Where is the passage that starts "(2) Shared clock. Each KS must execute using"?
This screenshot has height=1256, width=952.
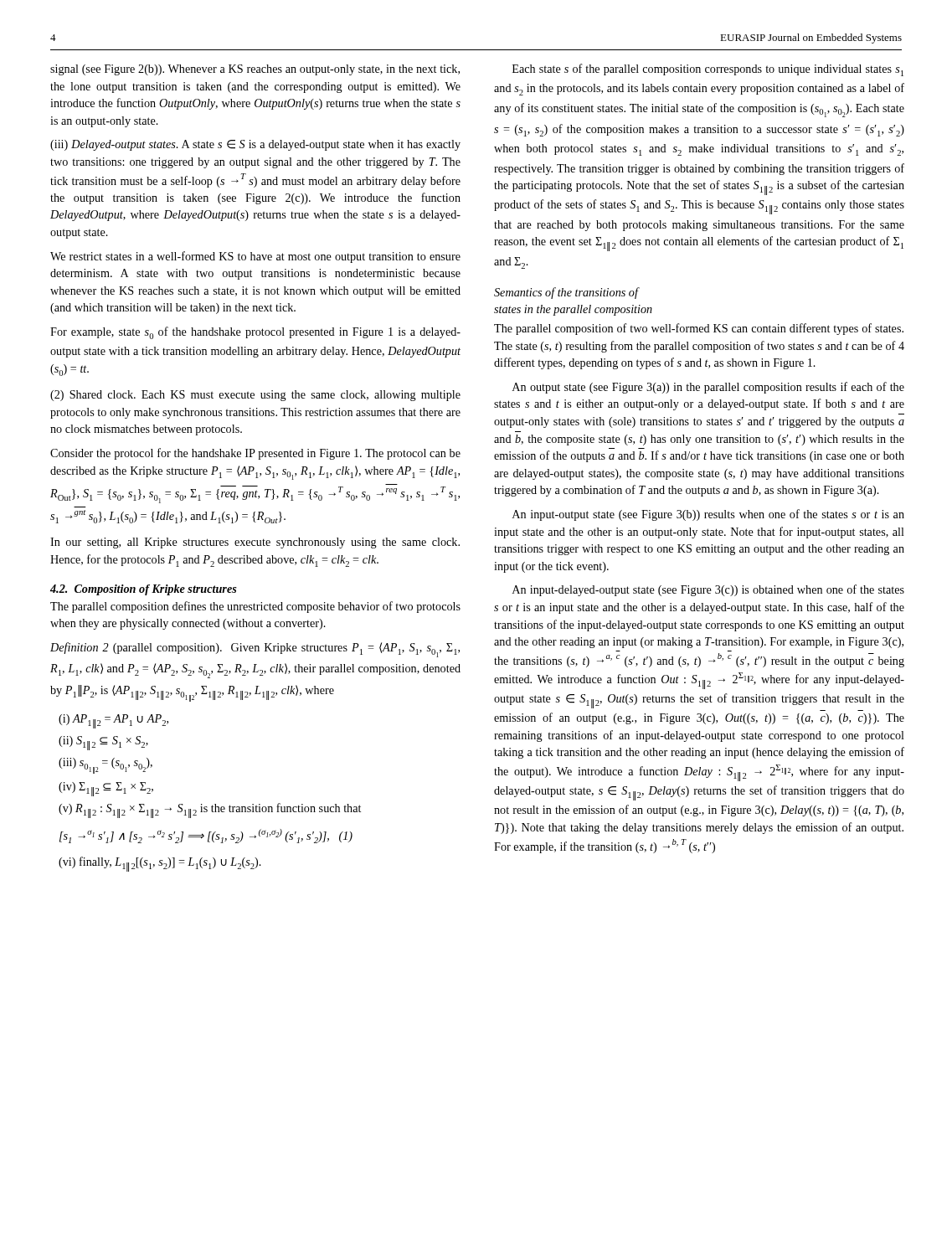255,412
